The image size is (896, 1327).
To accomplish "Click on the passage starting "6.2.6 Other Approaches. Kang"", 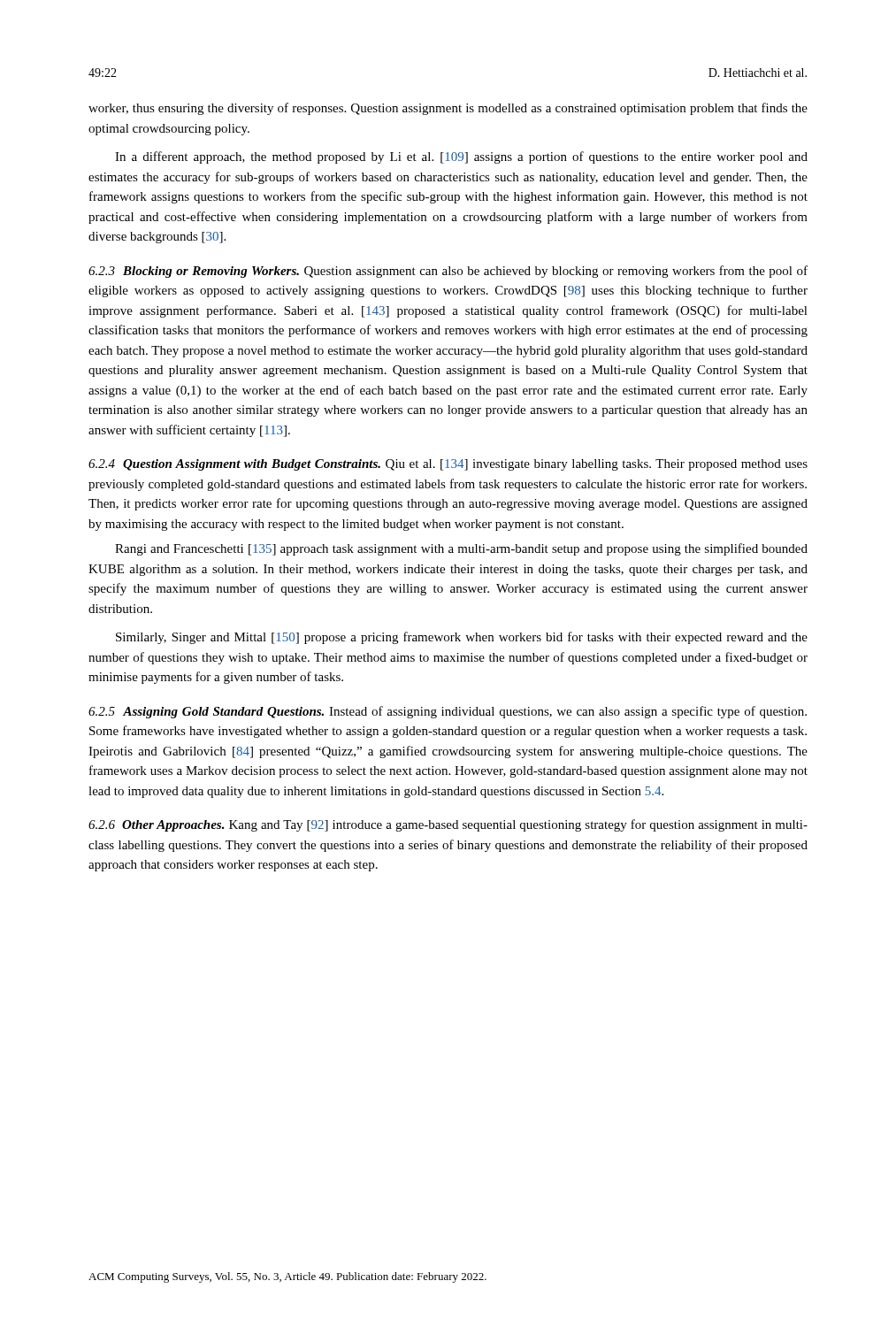I will [x=448, y=845].
